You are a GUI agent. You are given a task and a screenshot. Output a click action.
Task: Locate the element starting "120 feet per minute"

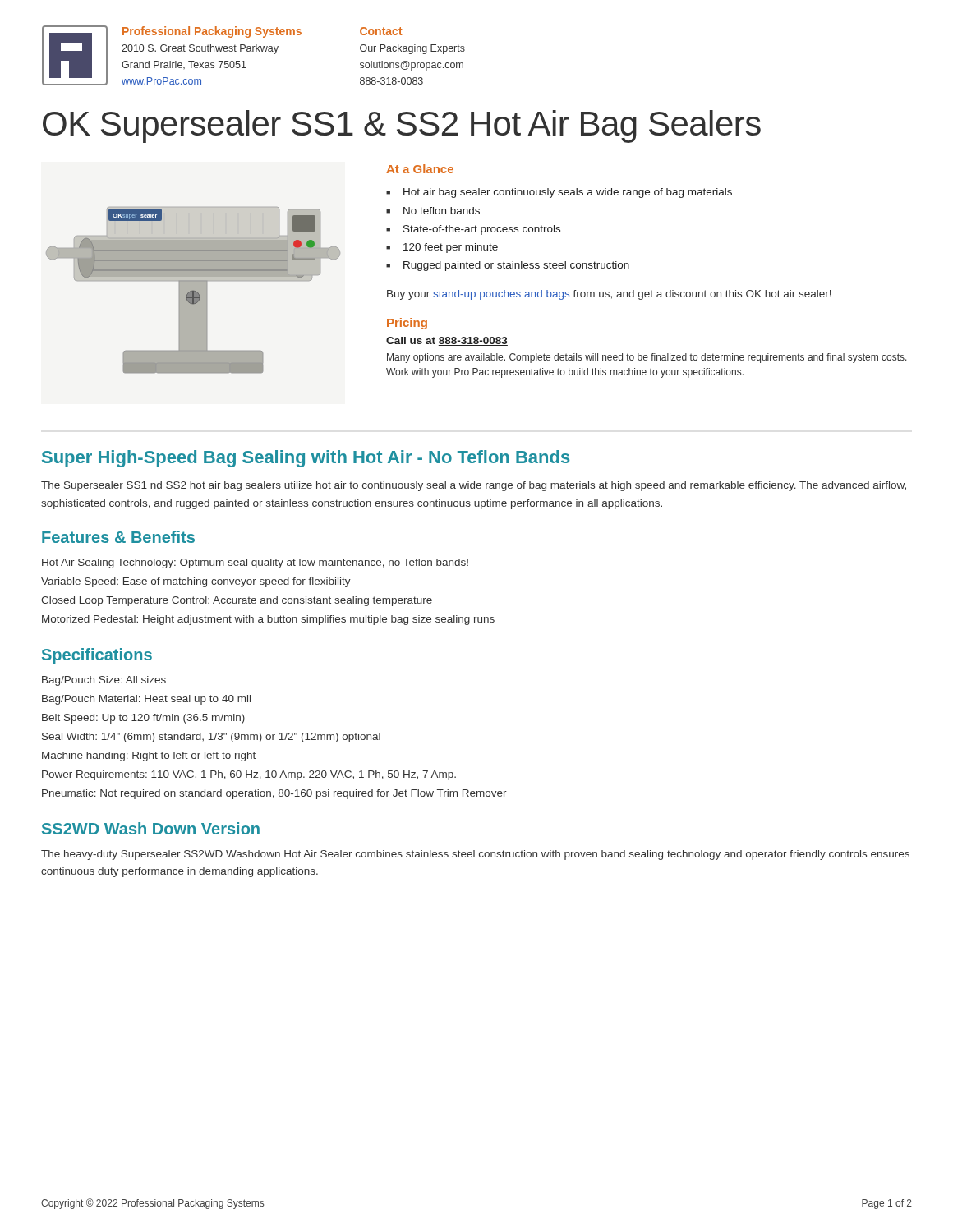click(x=450, y=247)
